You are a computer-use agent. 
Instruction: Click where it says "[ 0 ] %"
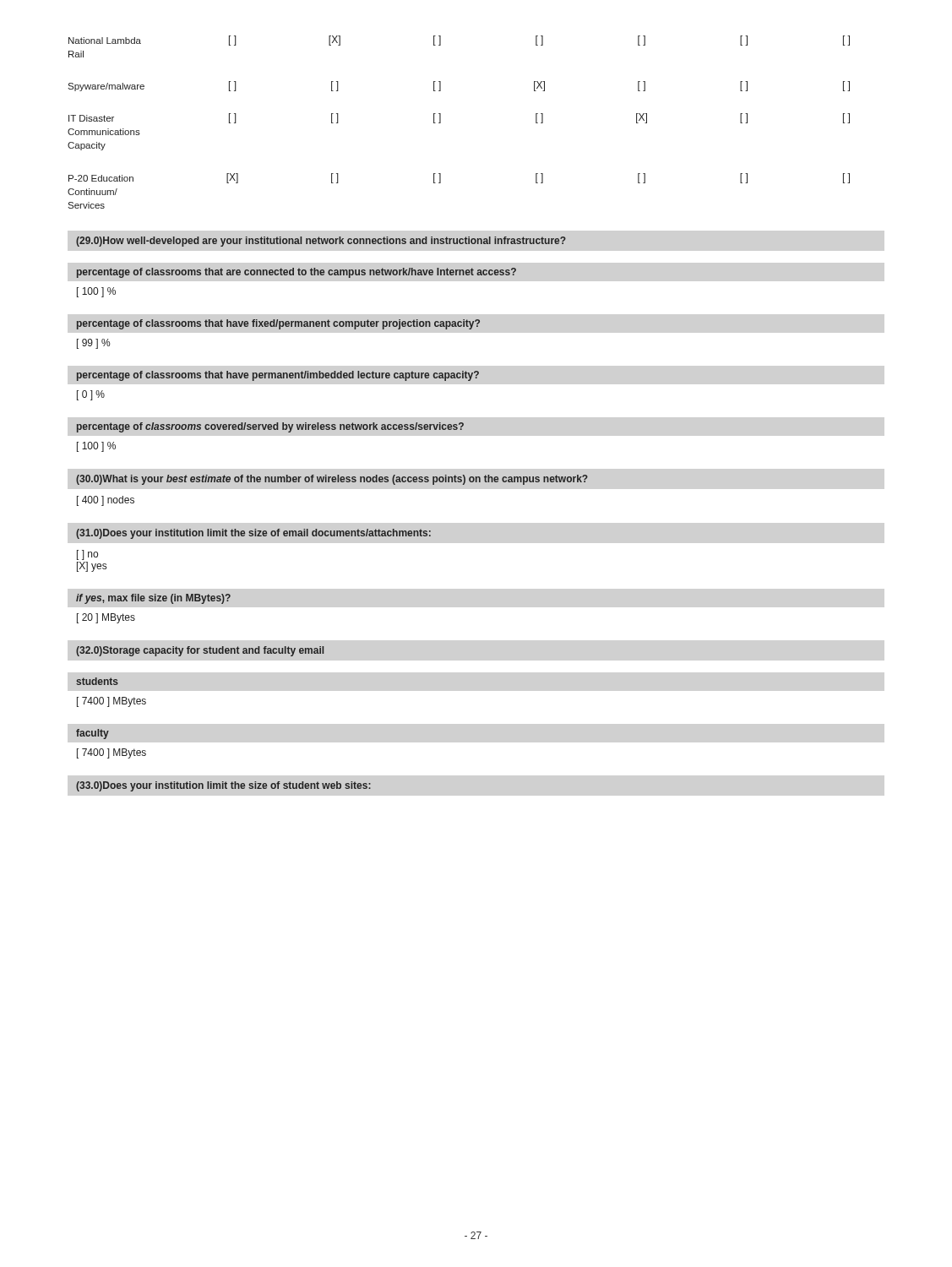90,394
